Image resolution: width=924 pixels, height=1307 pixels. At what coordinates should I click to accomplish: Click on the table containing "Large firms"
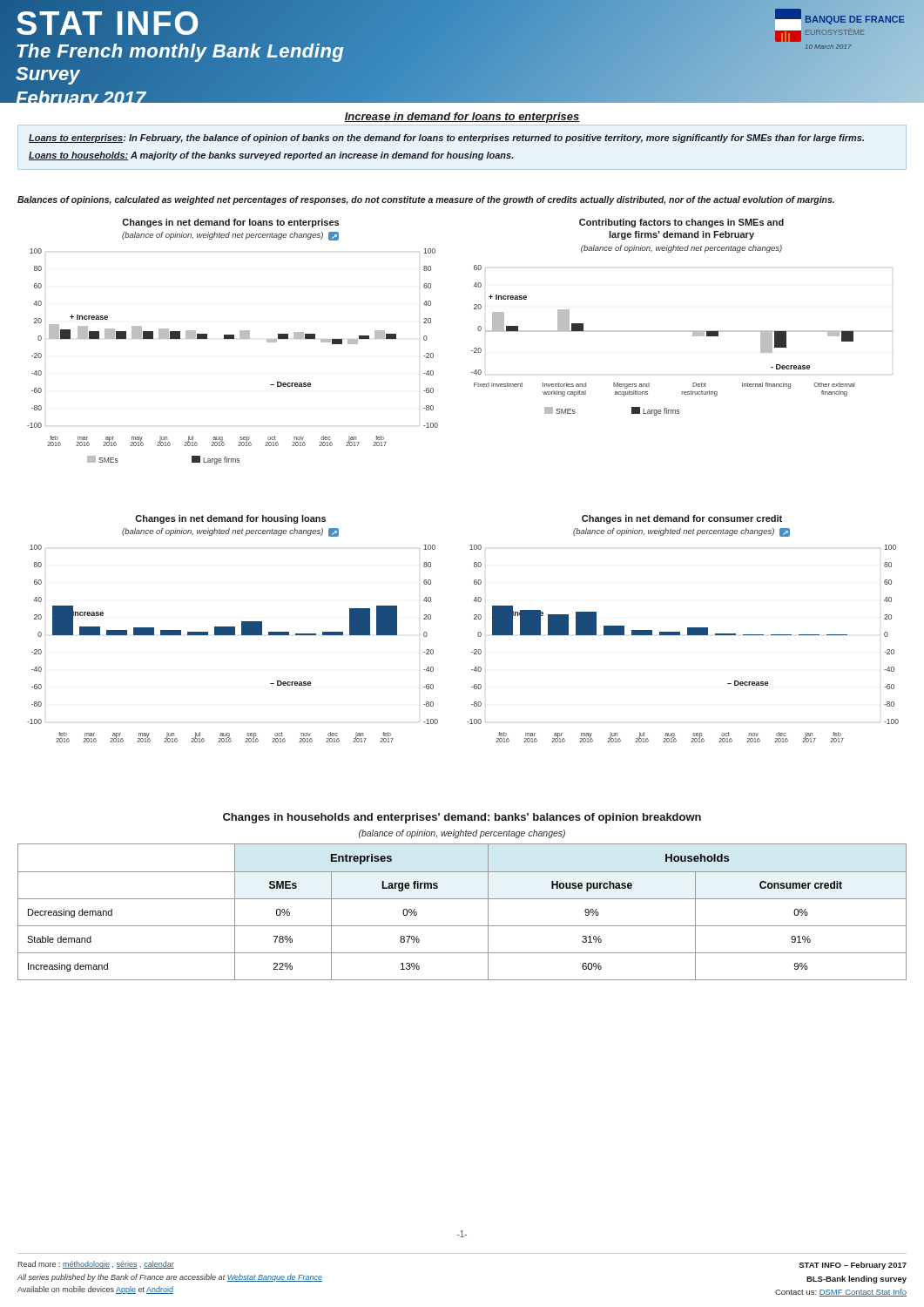tap(462, 912)
